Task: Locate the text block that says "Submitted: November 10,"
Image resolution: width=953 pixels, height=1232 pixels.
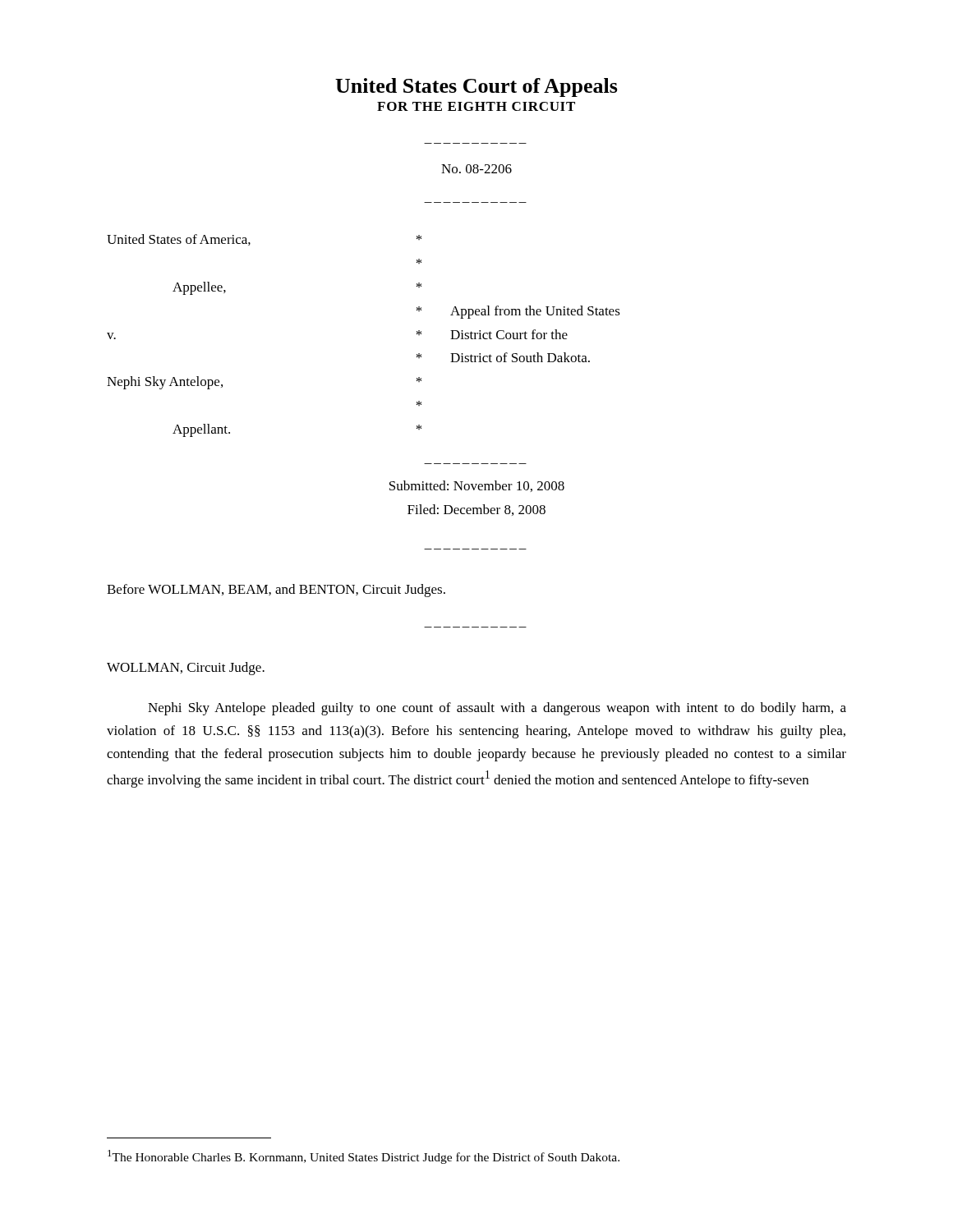Action: (476, 498)
